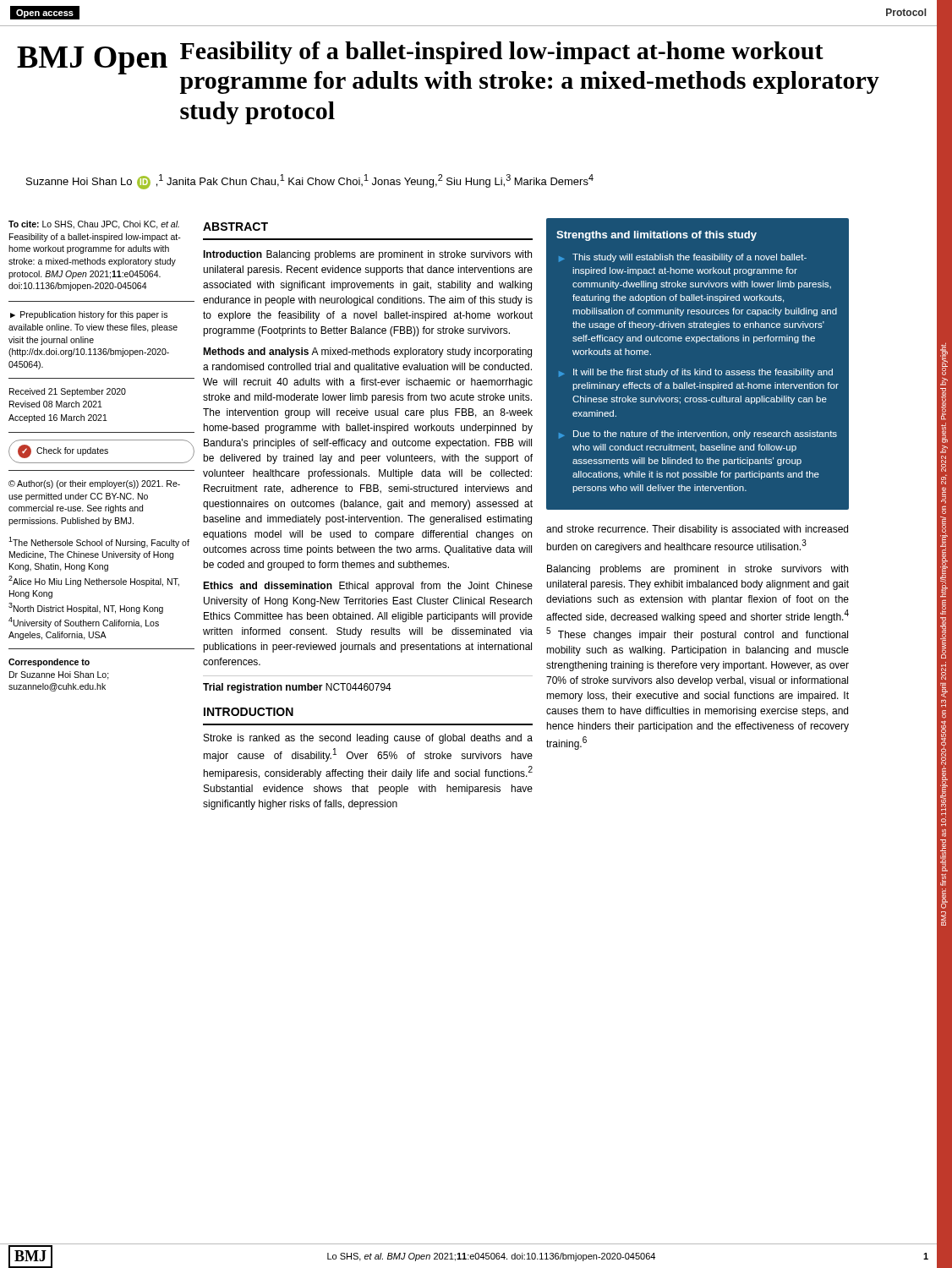This screenshot has width=952, height=1268.
Task: Point to the block starting "To cite: Lo SHS, Chau JPC, Choi KC,"
Action: (x=95, y=255)
